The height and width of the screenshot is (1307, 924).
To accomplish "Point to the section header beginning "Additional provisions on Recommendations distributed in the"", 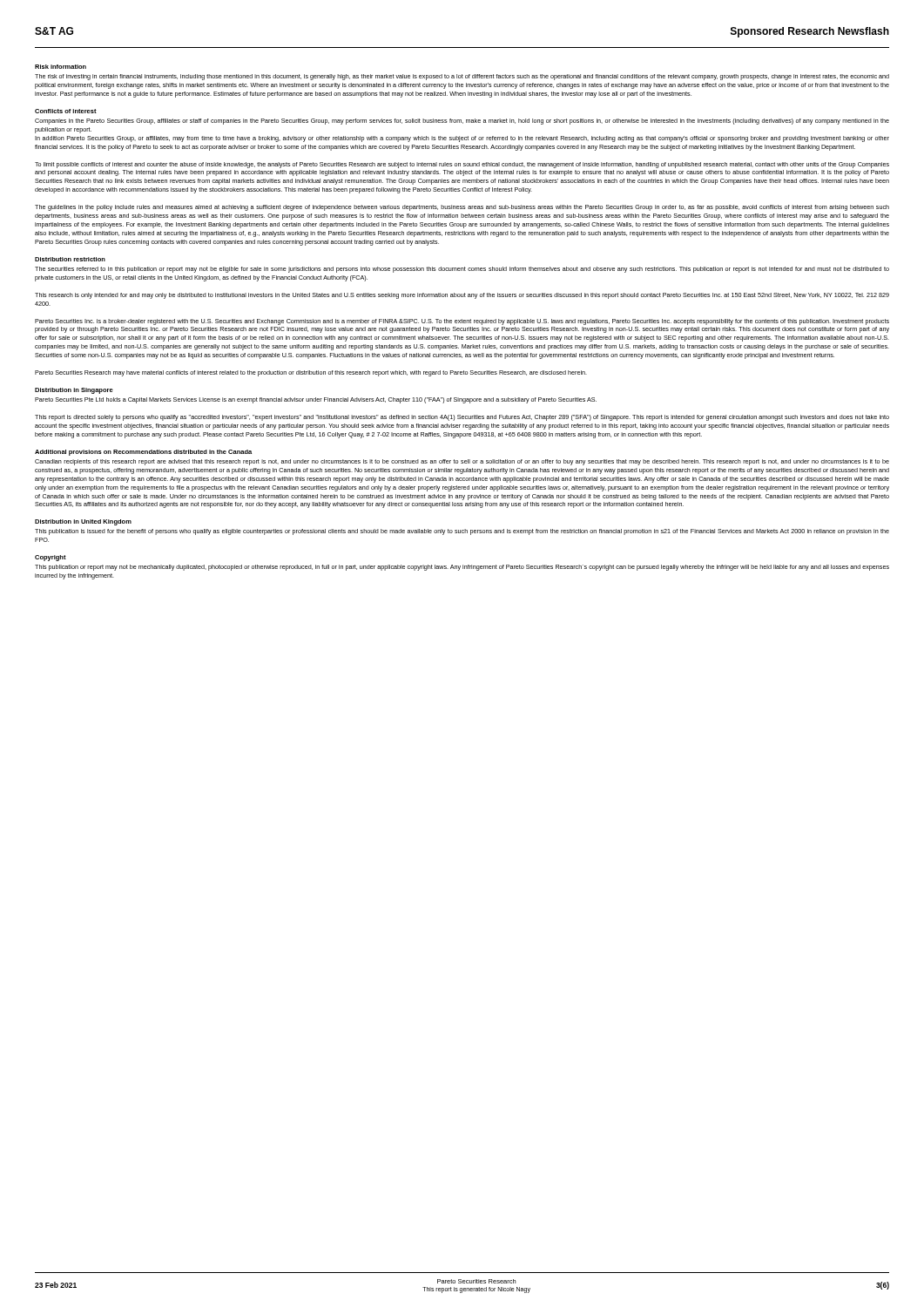I will tap(143, 452).
